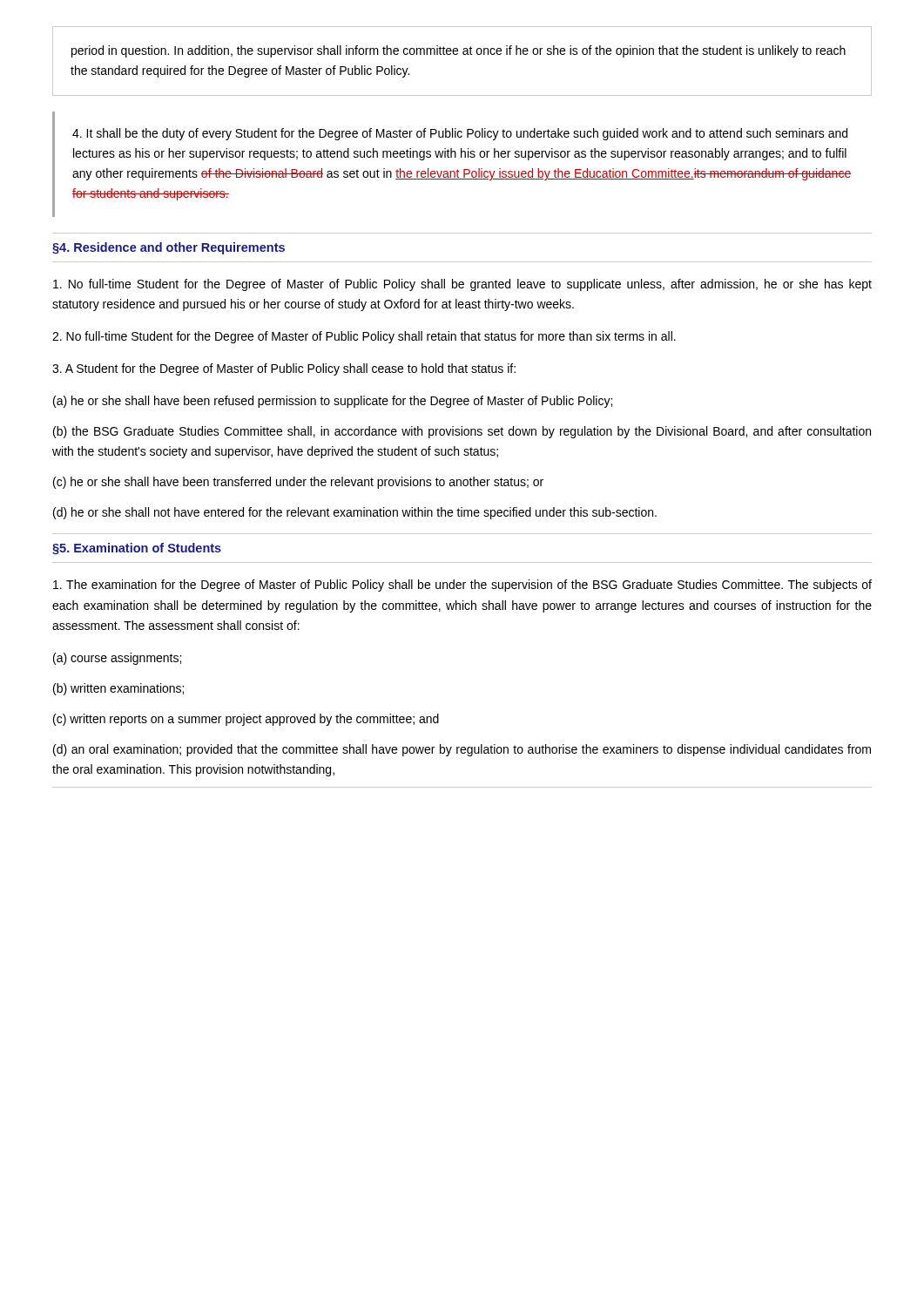Image resolution: width=924 pixels, height=1307 pixels.
Task: Click on the passage starting "(c) written reports on a summer"
Action: click(246, 719)
